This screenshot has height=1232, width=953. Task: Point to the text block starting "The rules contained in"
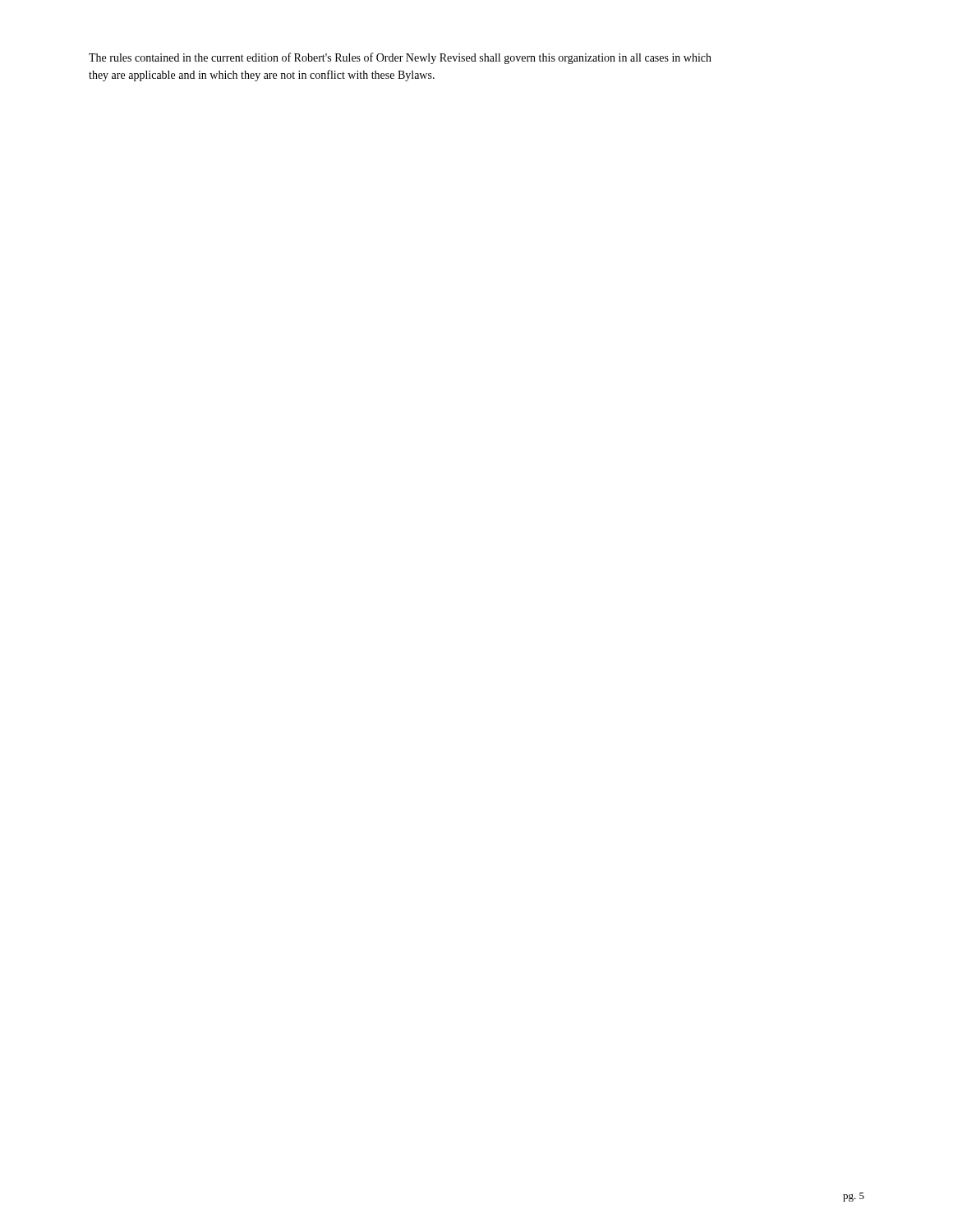[400, 67]
